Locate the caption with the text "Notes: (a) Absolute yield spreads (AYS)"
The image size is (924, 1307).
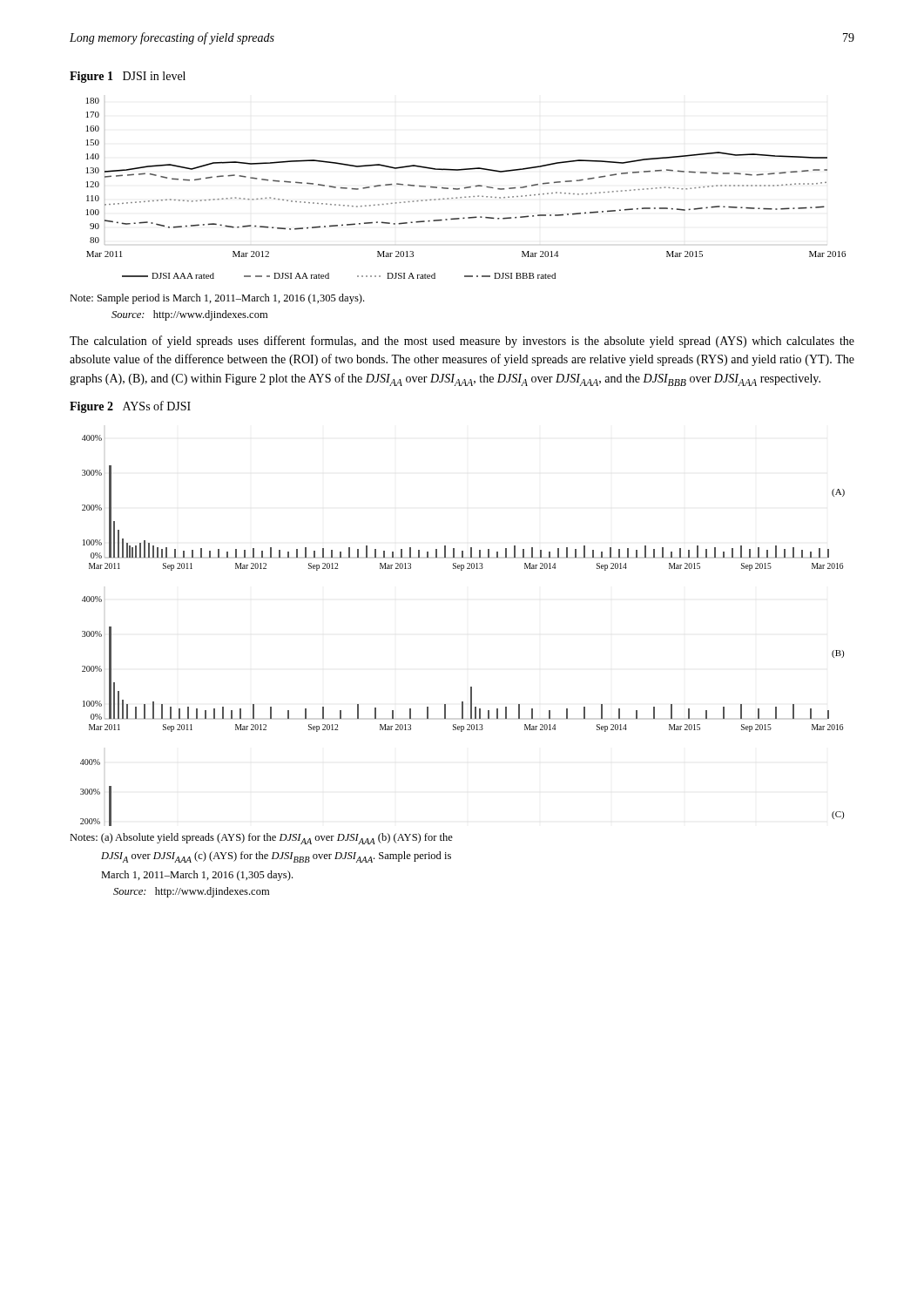[261, 864]
